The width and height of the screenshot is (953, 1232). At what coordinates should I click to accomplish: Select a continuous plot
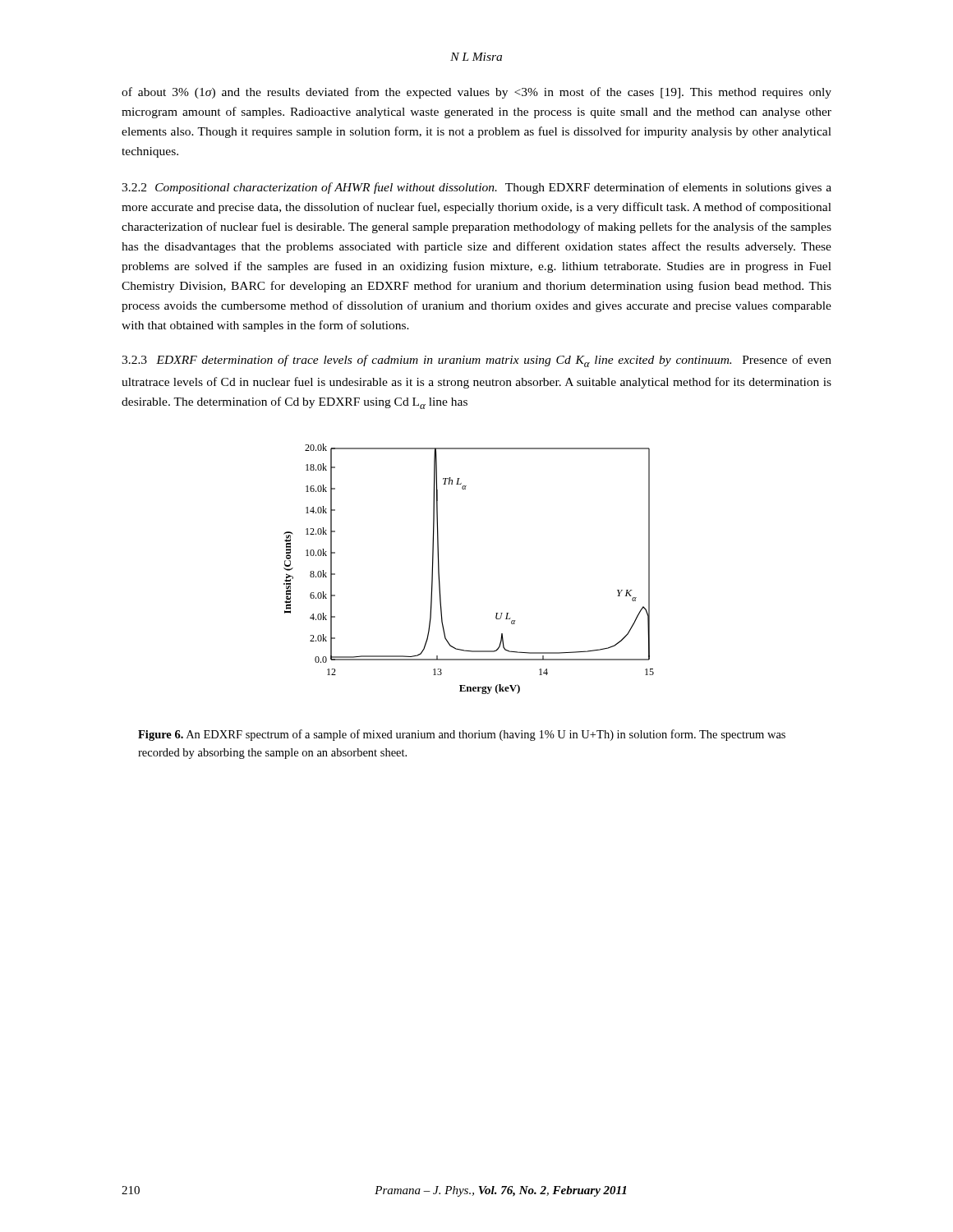(x=476, y=600)
